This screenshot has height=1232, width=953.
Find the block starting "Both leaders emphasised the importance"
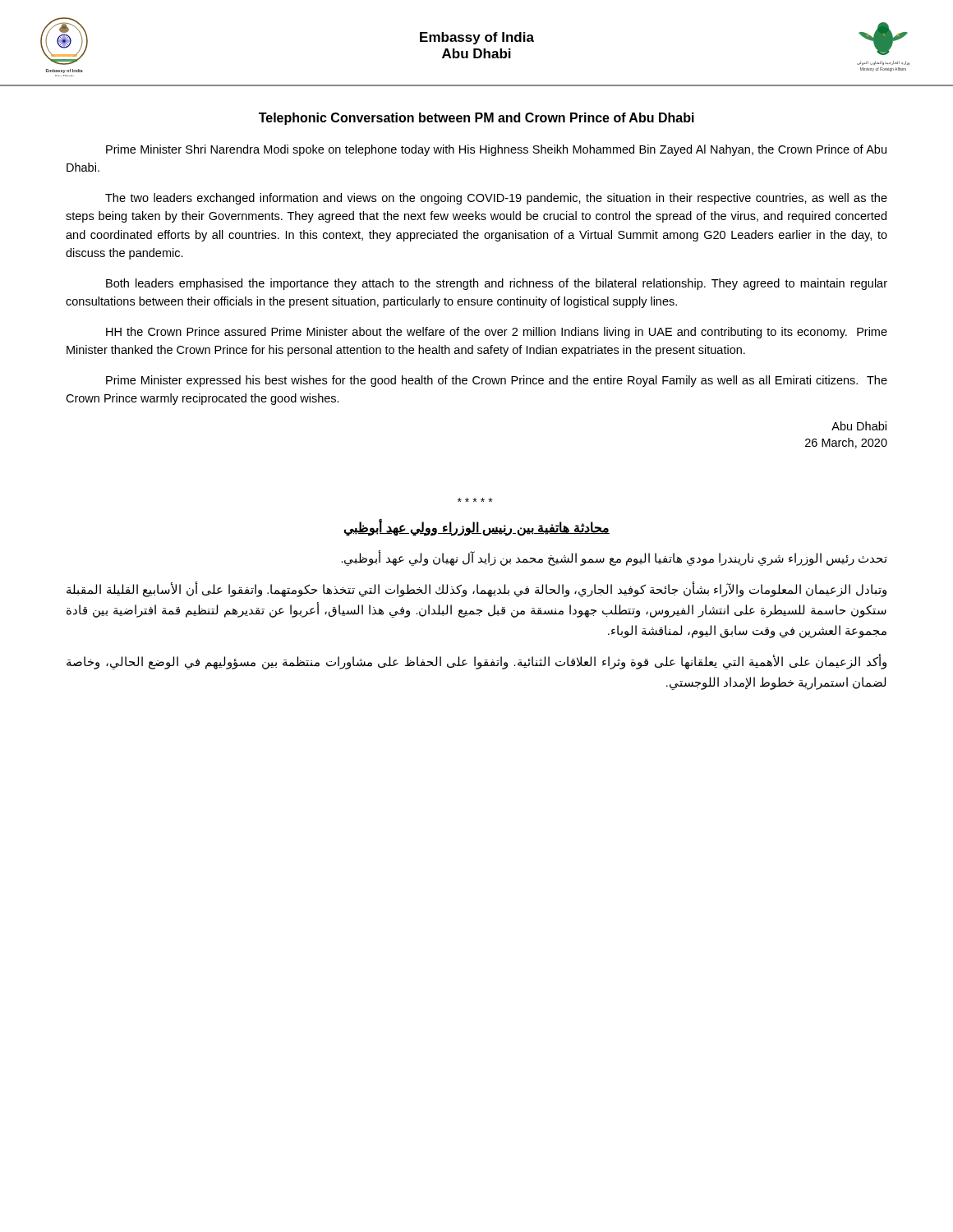pyautogui.click(x=476, y=293)
